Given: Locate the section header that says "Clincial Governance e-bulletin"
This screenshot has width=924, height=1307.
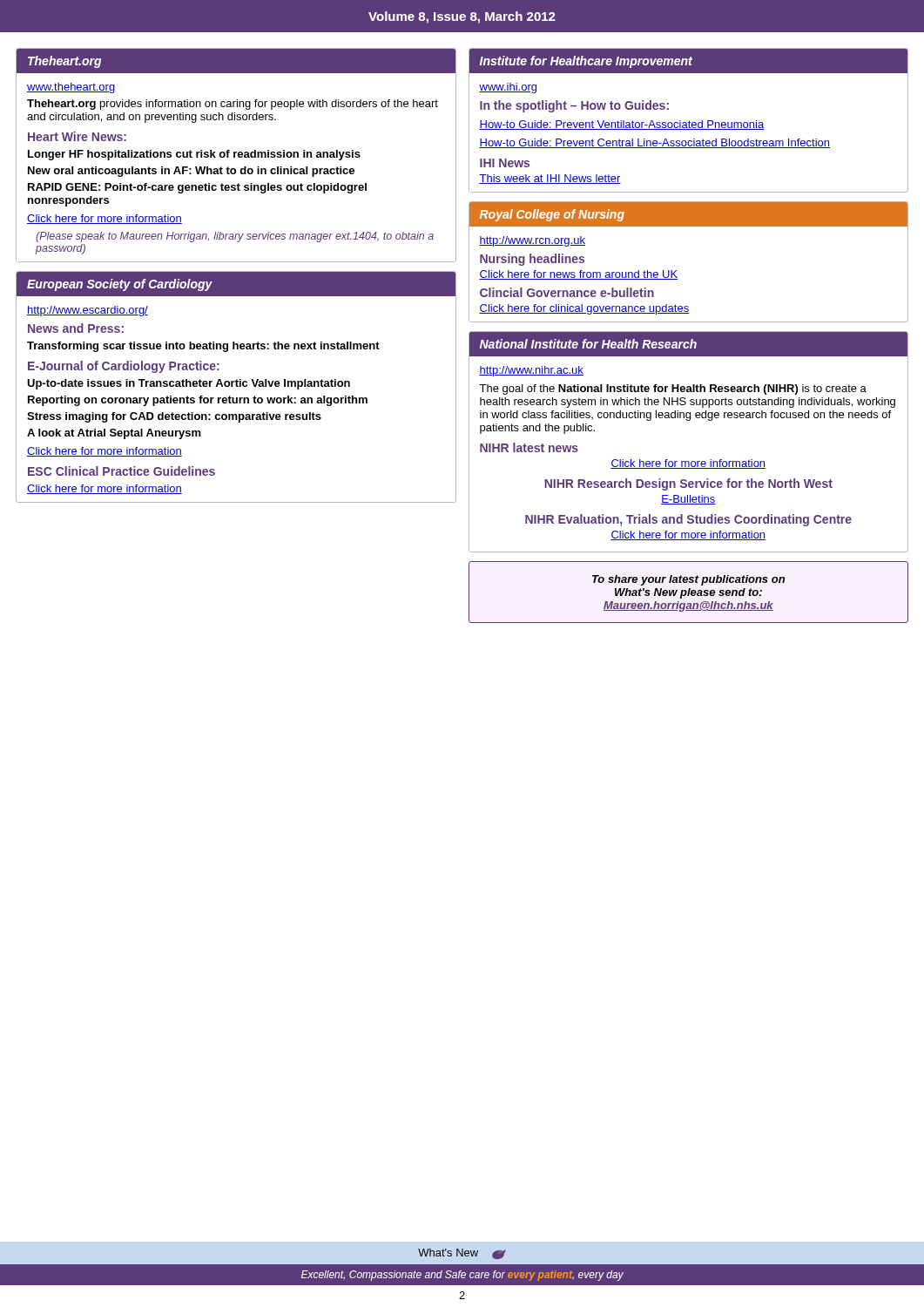Looking at the screenshot, I should (567, 293).
